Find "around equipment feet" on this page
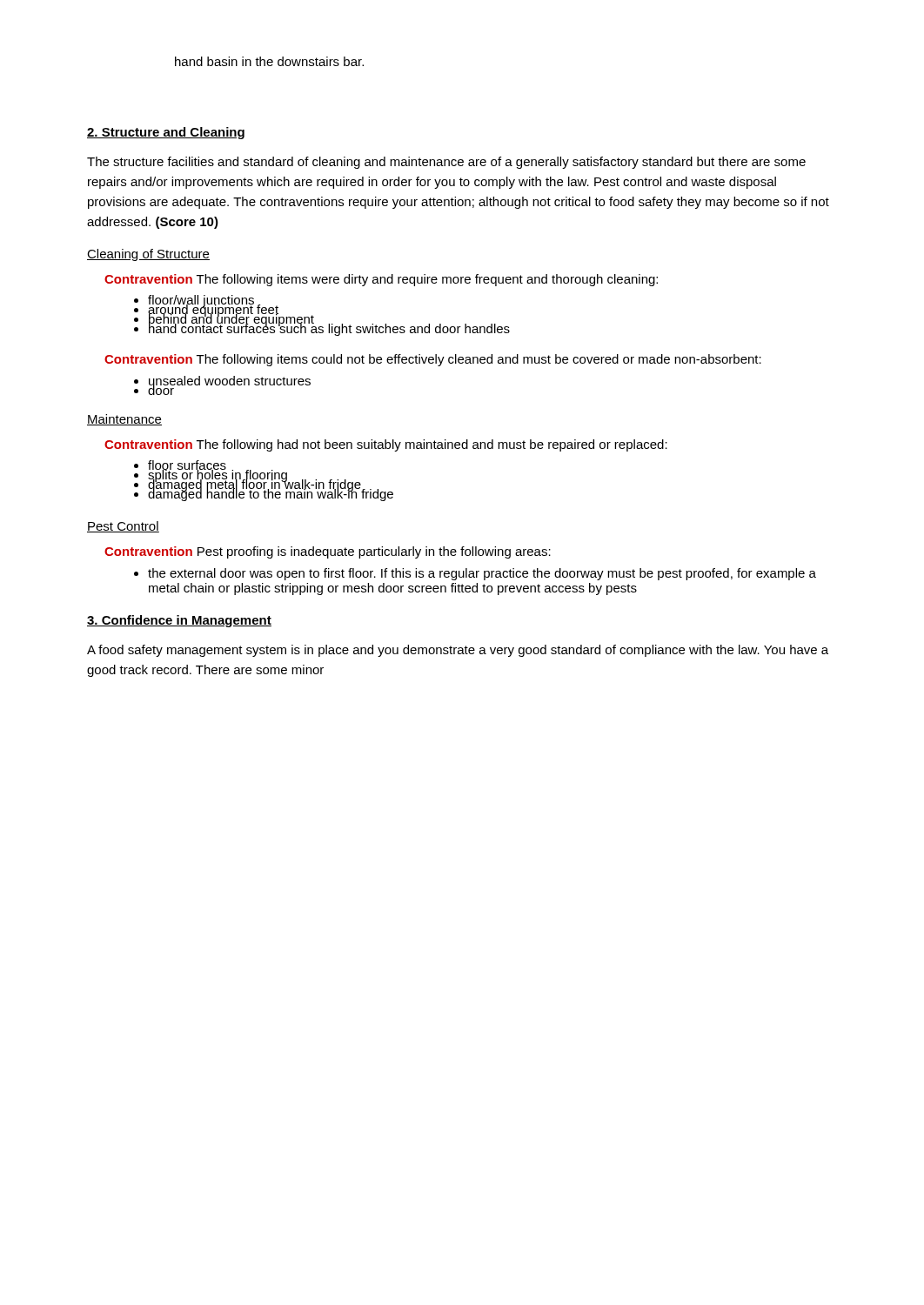 224,309
